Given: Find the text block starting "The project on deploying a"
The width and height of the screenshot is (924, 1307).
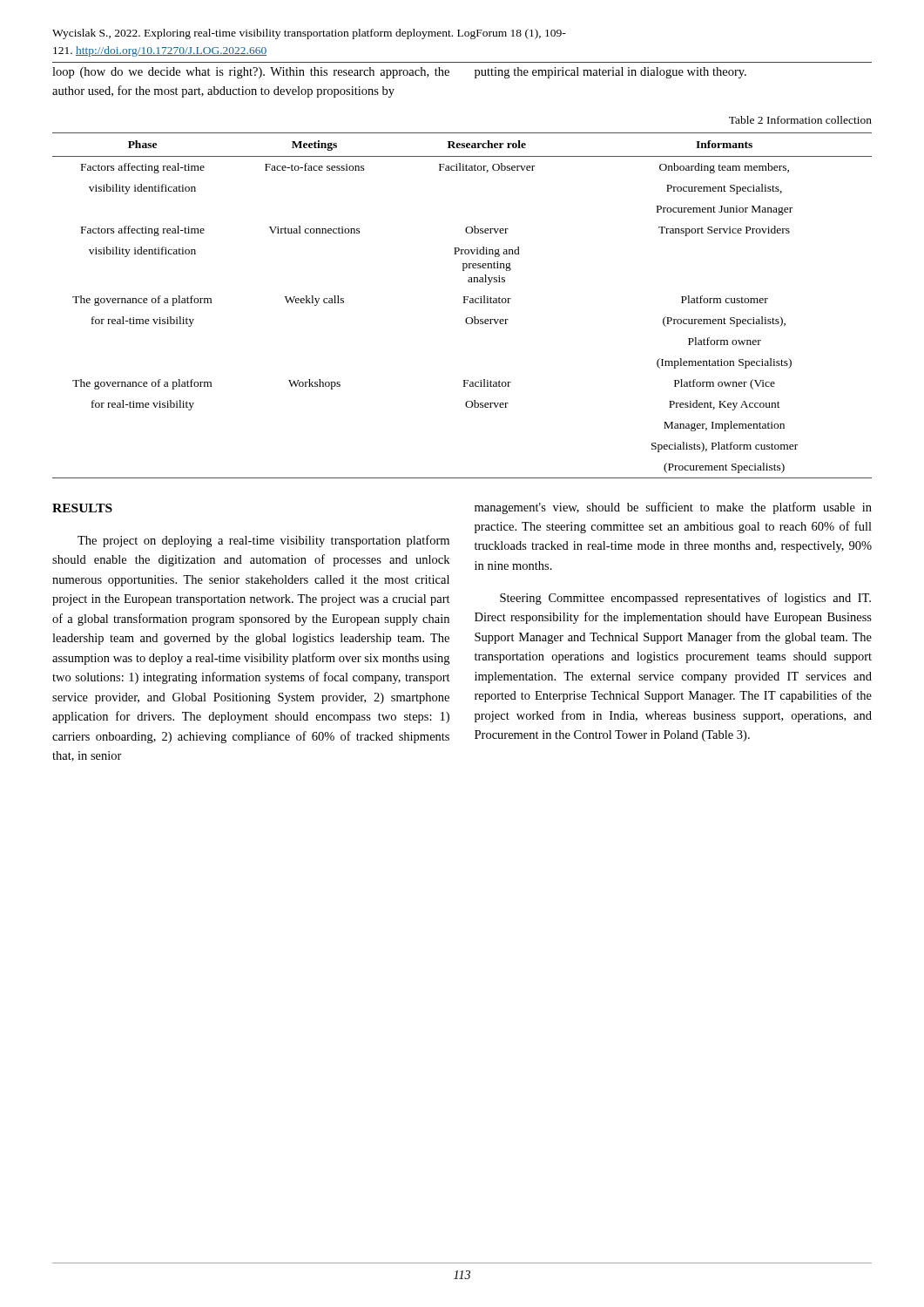Looking at the screenshot, I should (251, 648).
